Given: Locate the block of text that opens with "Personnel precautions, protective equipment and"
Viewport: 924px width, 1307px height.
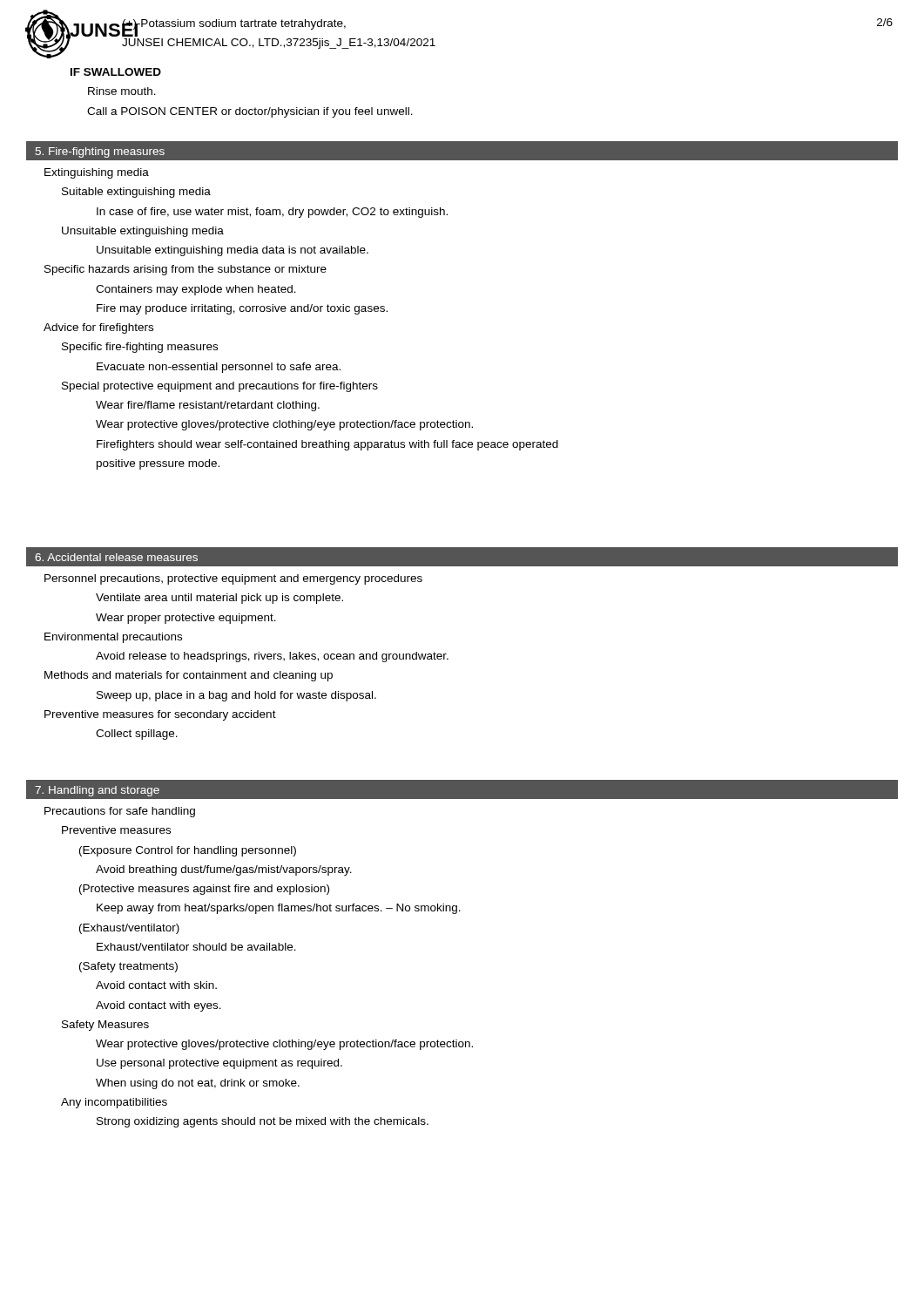Looking at the screenshot, I should (x=233, y=579).
